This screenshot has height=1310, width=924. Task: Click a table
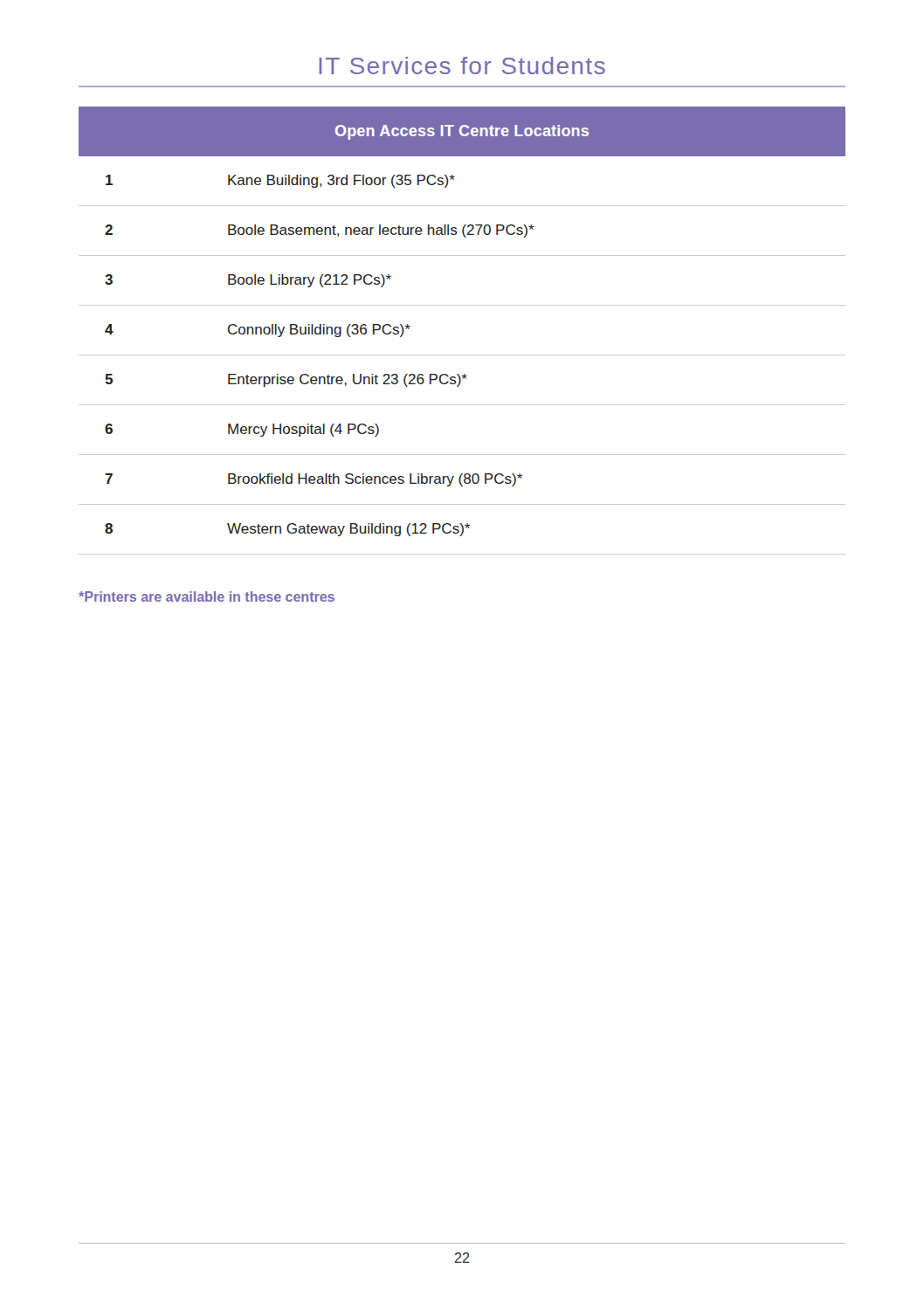click(x=462, y=331)
